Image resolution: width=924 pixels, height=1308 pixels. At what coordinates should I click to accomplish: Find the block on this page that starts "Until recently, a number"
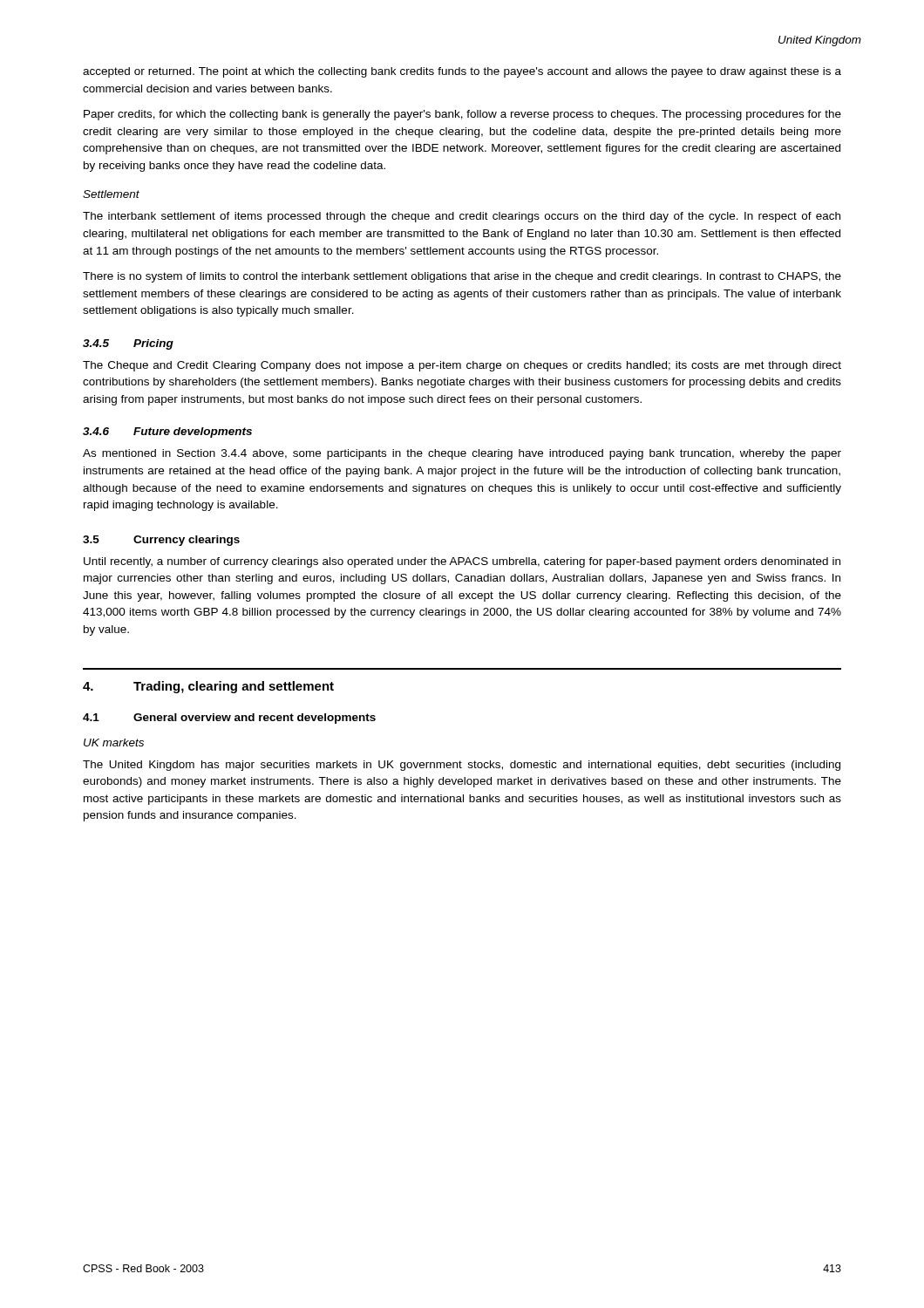tap(462, 595)
